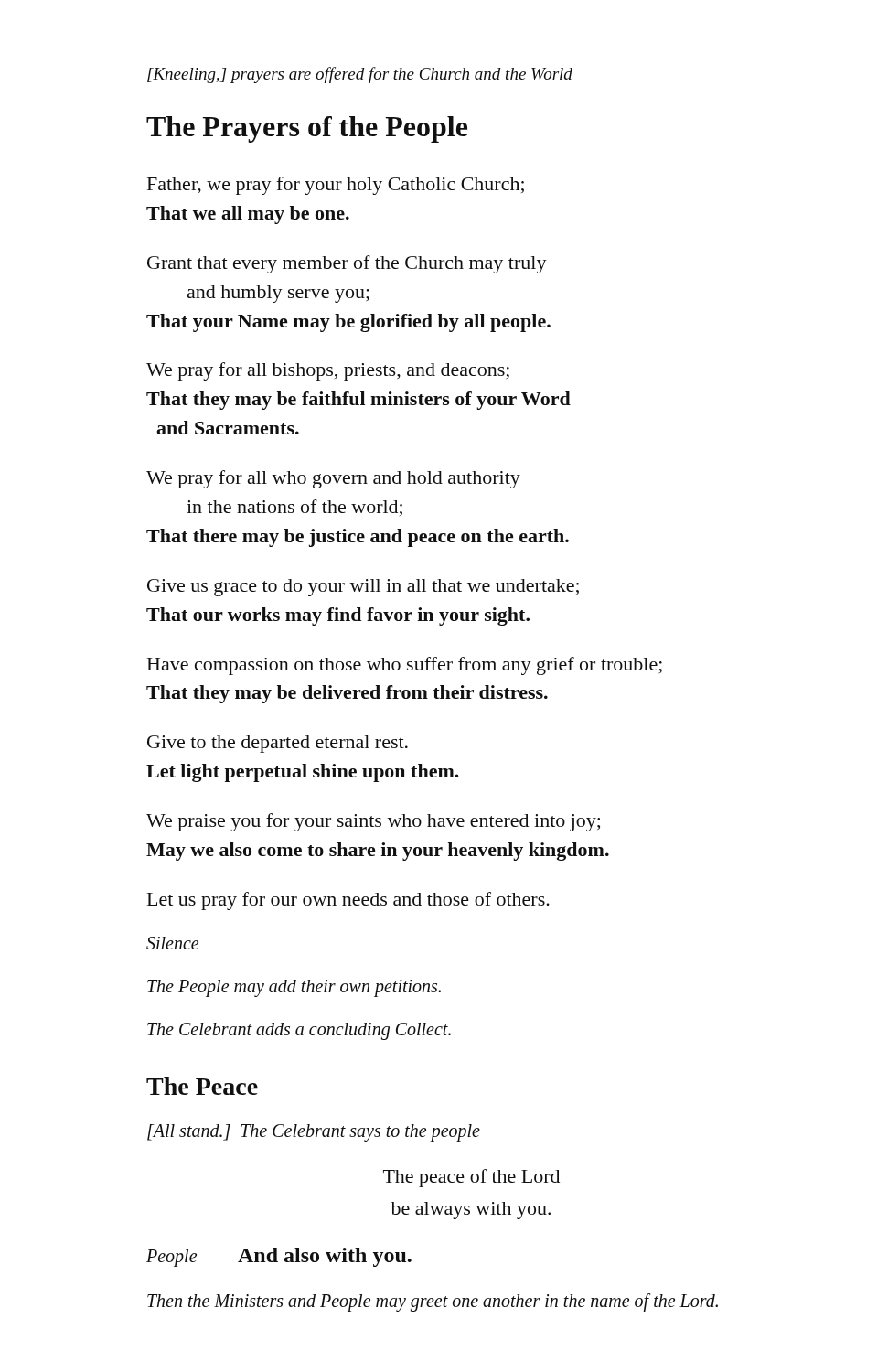Locate the list item that reads "Father, we pray for your holy Catholic"
The image size is (888, 1372).
click(336, 198)
